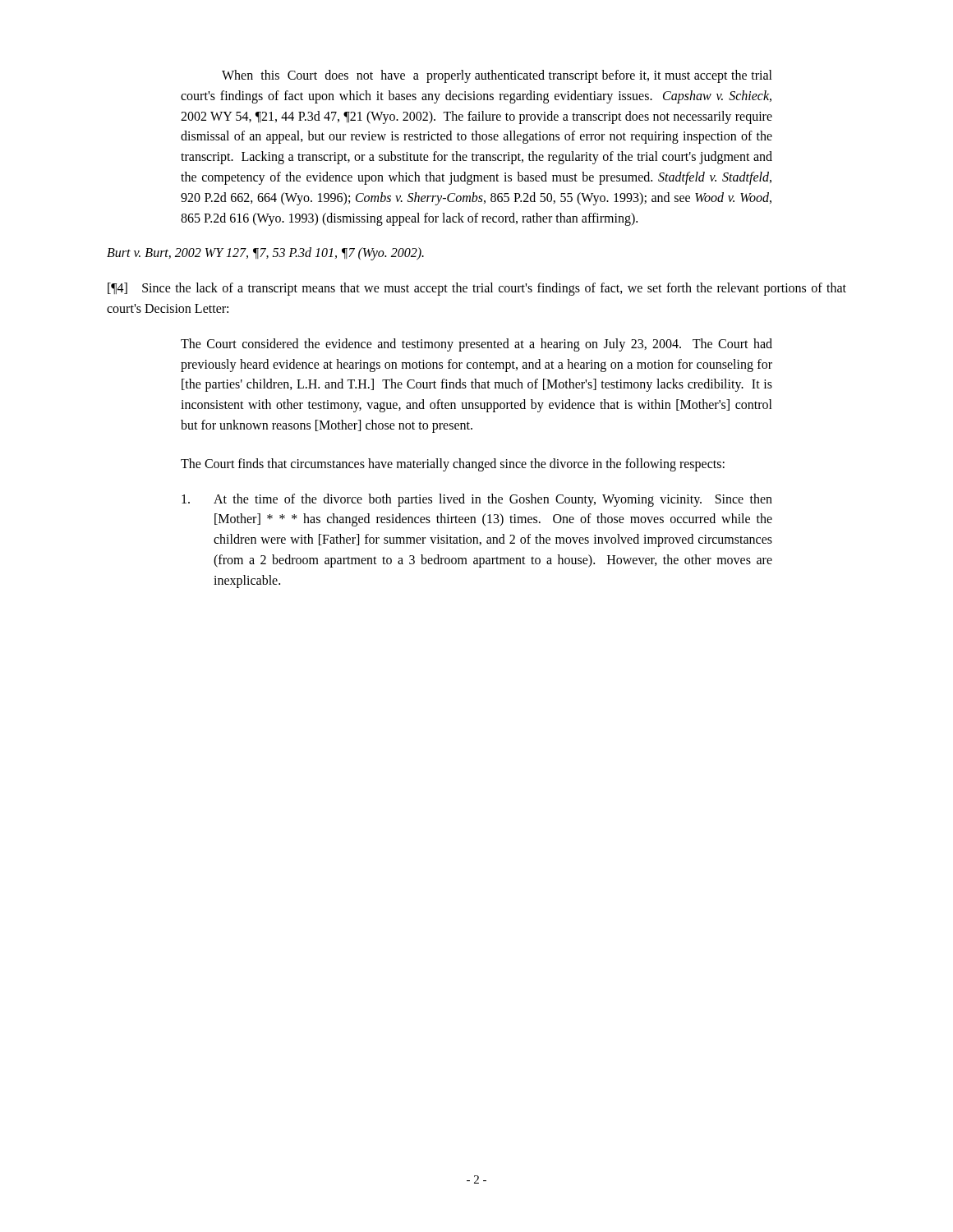Select the list item with the text "At the time of the divorce both"
The width and height of the screenshot is (953, 1232).
click(x=476, y=540)
